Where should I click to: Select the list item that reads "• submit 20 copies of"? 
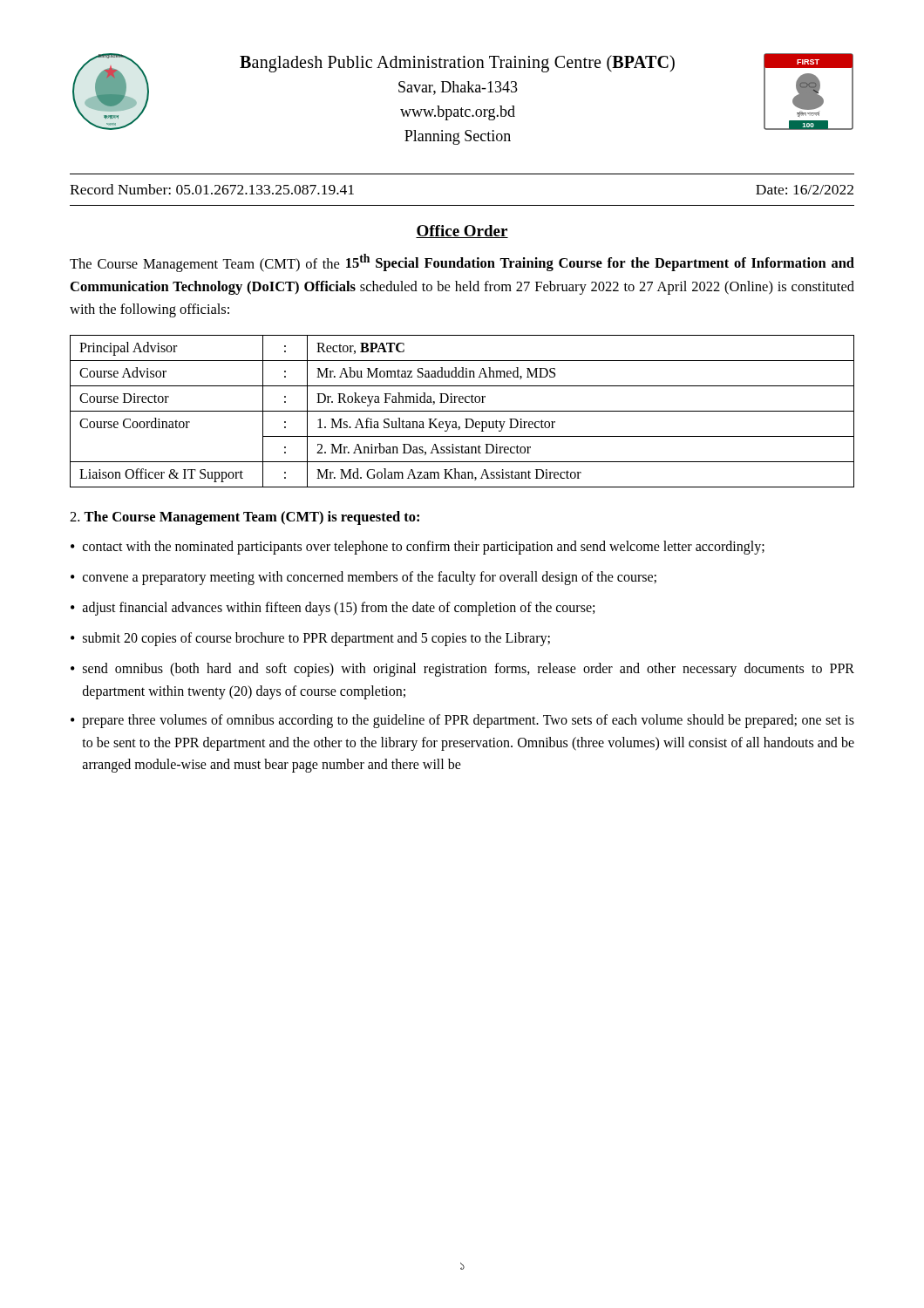462,639
